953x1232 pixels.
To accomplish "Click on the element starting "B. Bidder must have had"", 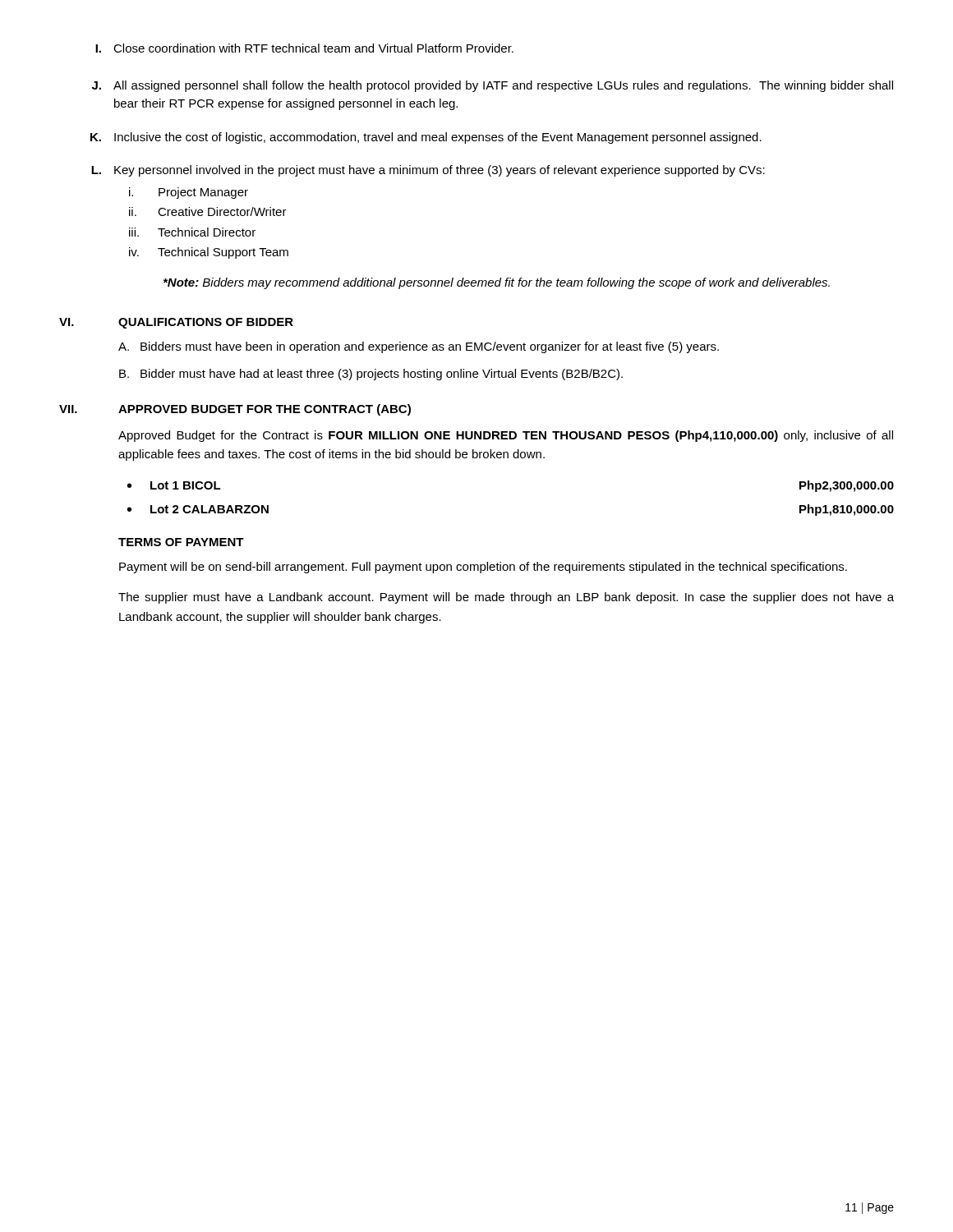I will point(506,374).
